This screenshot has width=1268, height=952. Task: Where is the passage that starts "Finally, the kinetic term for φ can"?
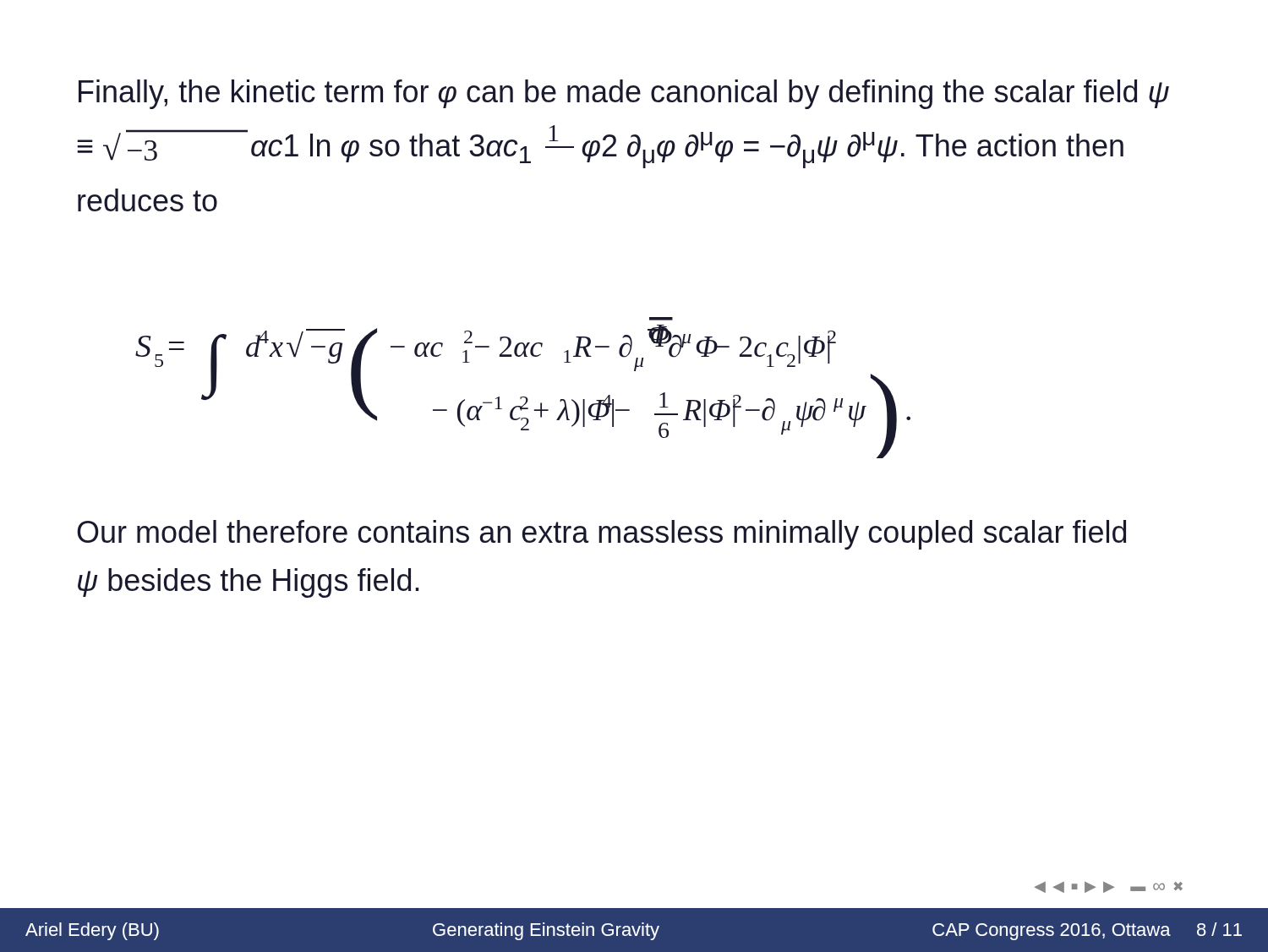pos(623,146)
